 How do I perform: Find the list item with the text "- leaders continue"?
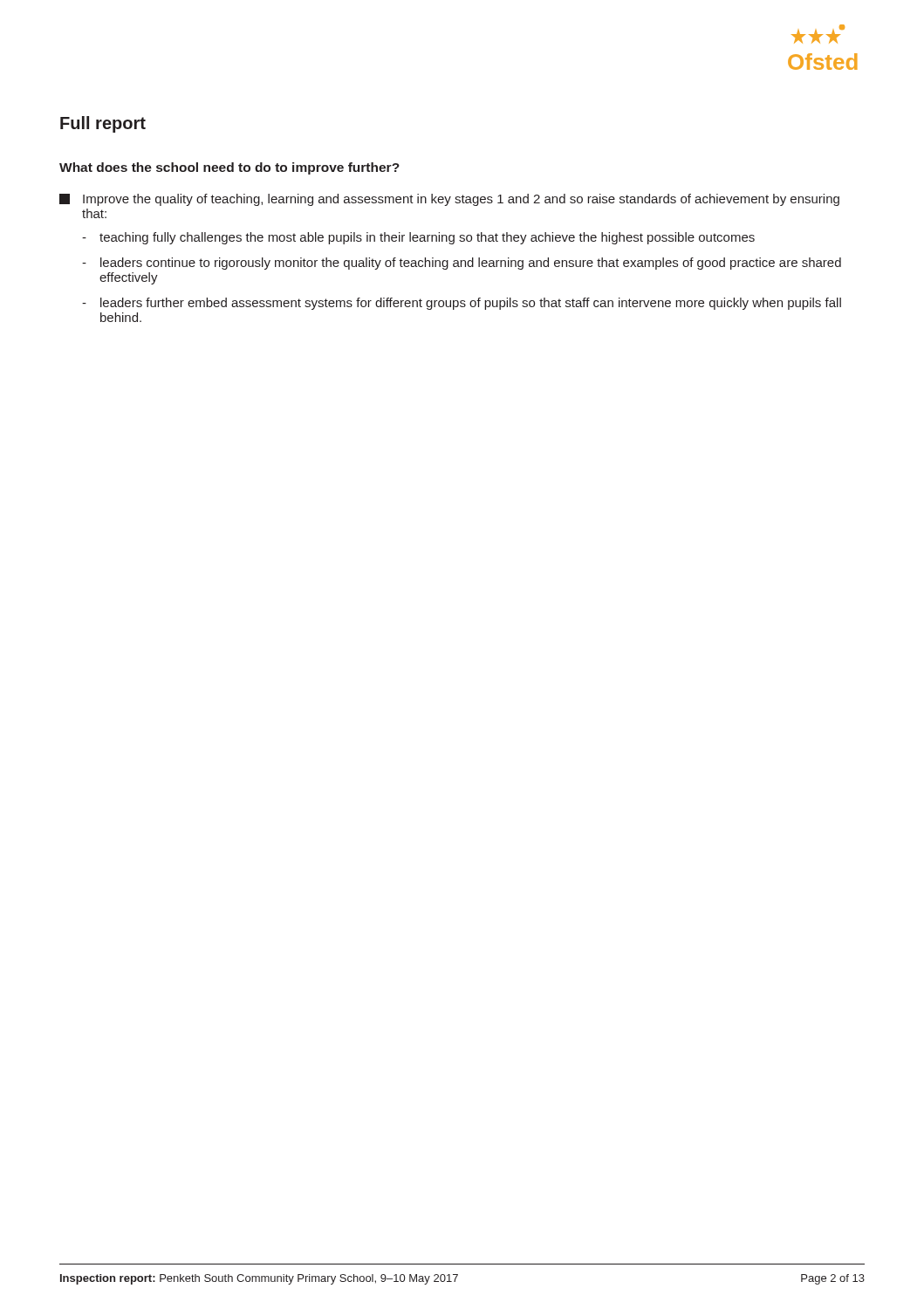pos(473,270)
